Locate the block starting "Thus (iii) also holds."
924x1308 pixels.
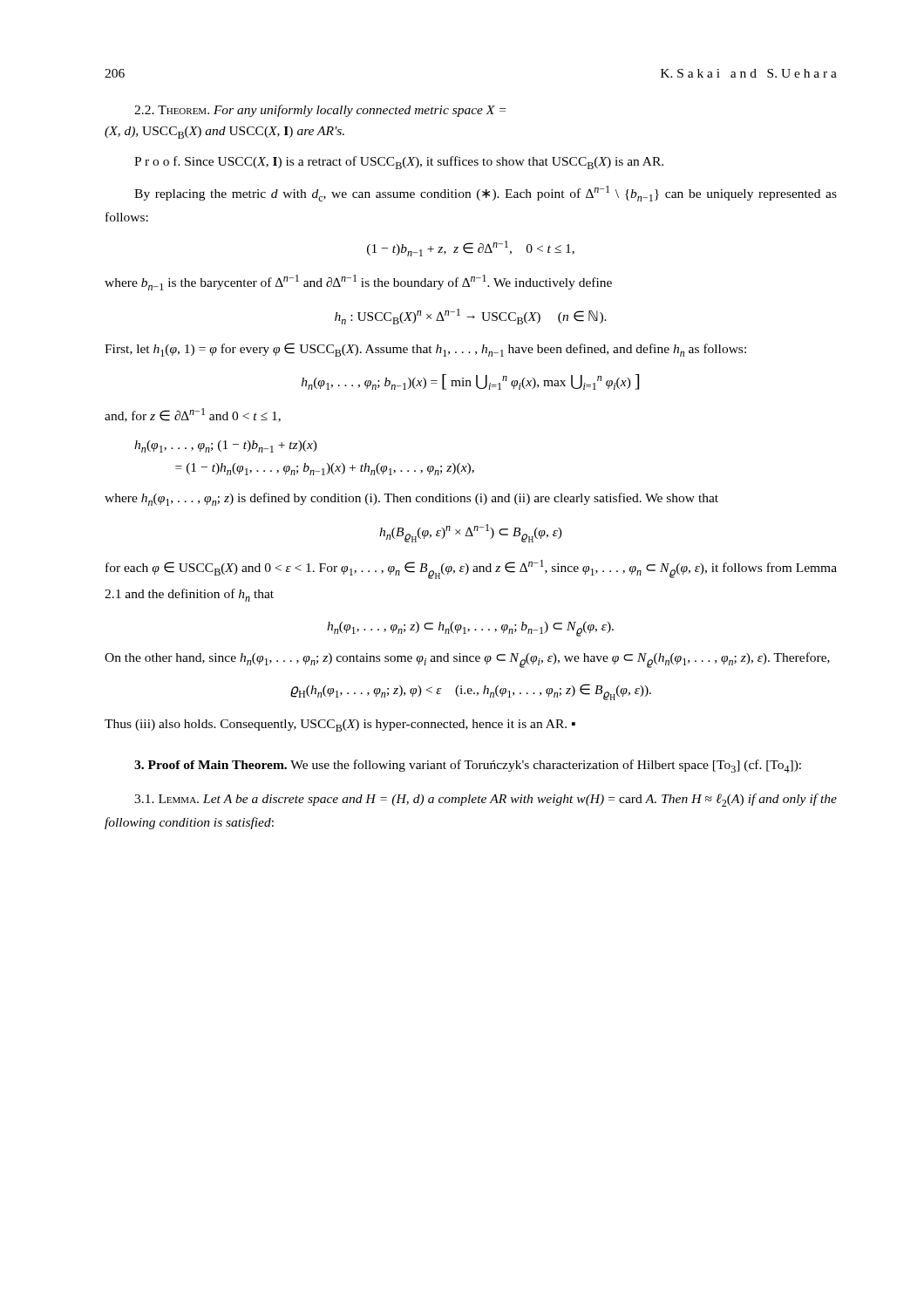click(x=471, y=725)
